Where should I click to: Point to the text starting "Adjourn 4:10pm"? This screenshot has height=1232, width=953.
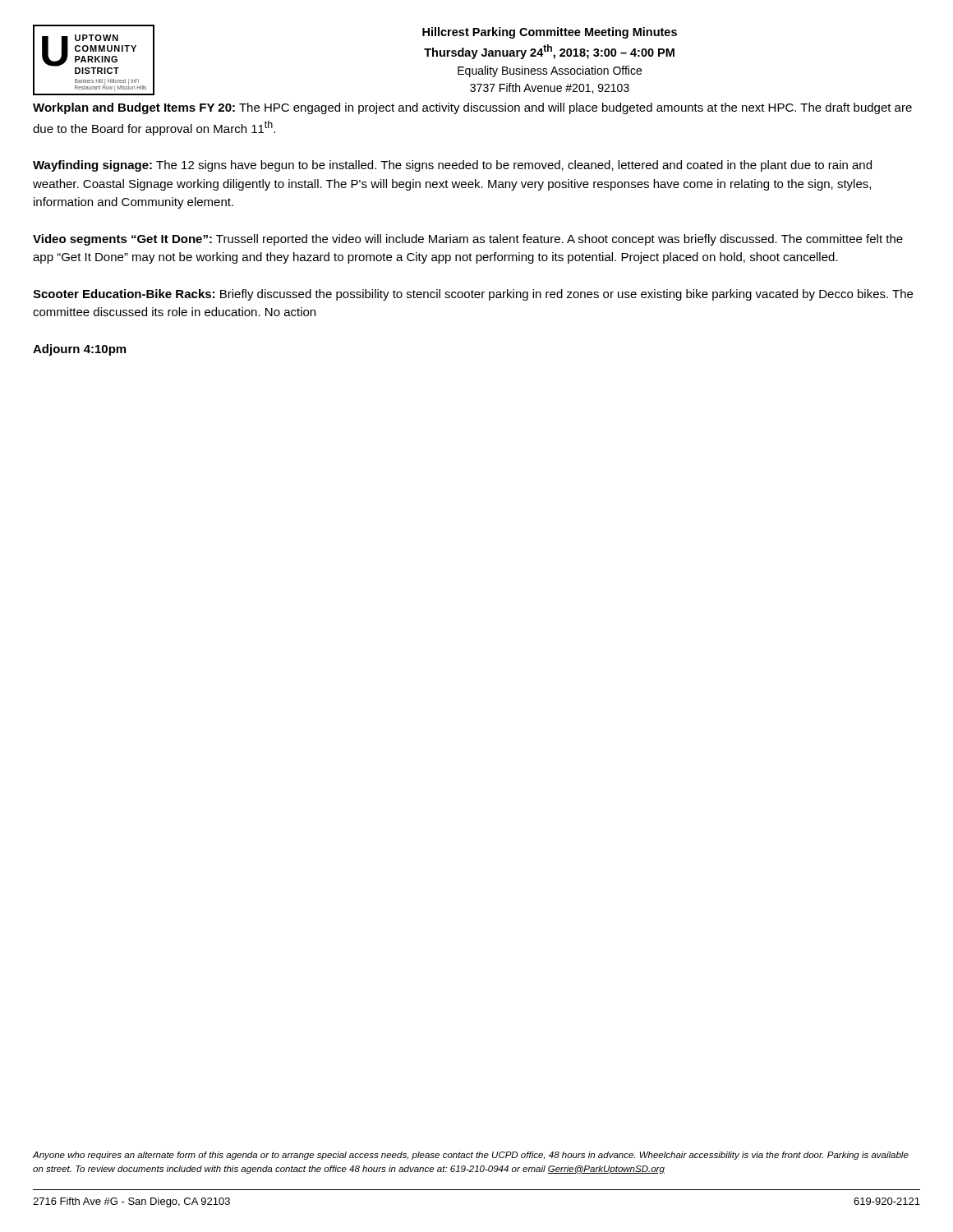[80, 348]
